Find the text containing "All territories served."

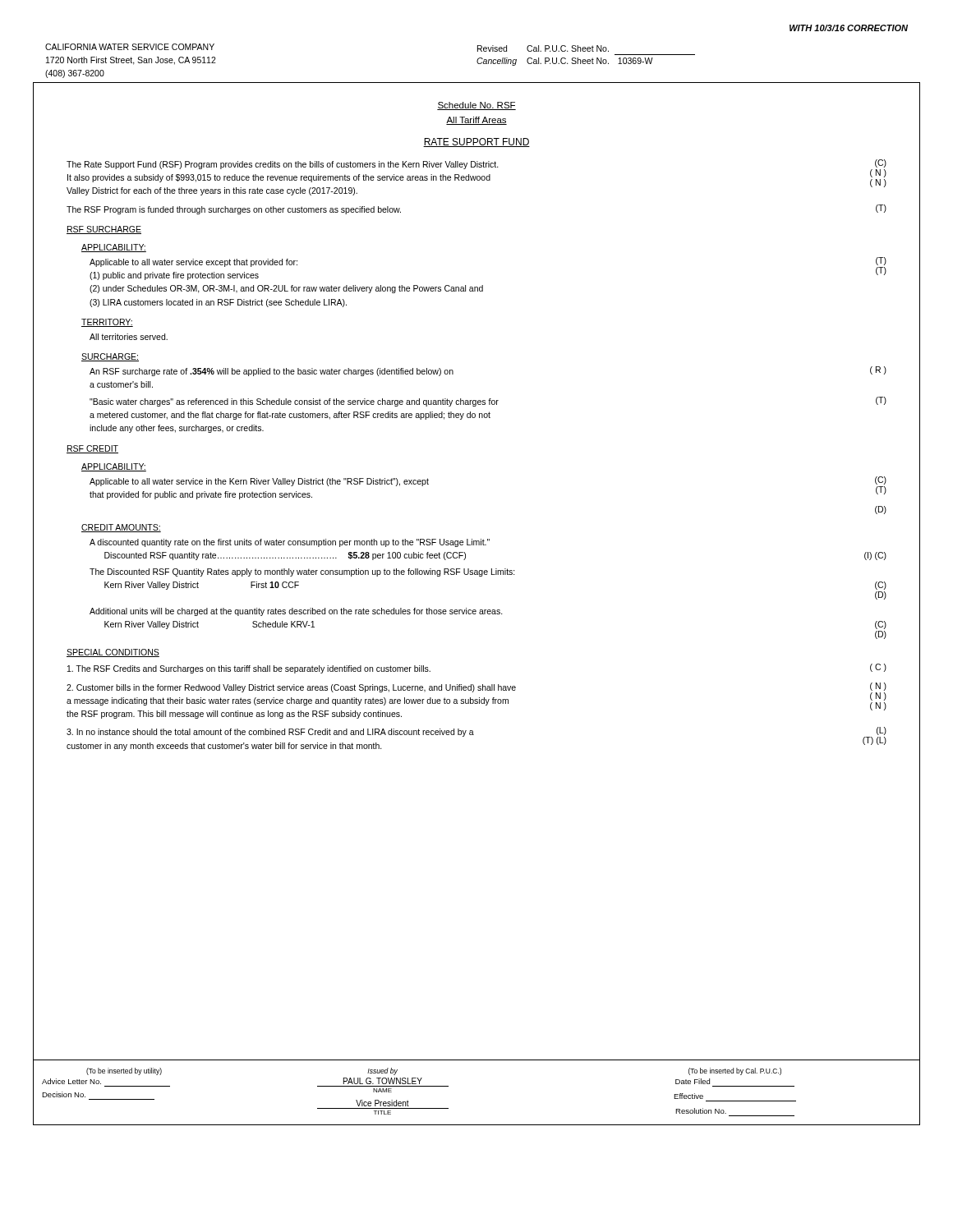click(129, 337)
